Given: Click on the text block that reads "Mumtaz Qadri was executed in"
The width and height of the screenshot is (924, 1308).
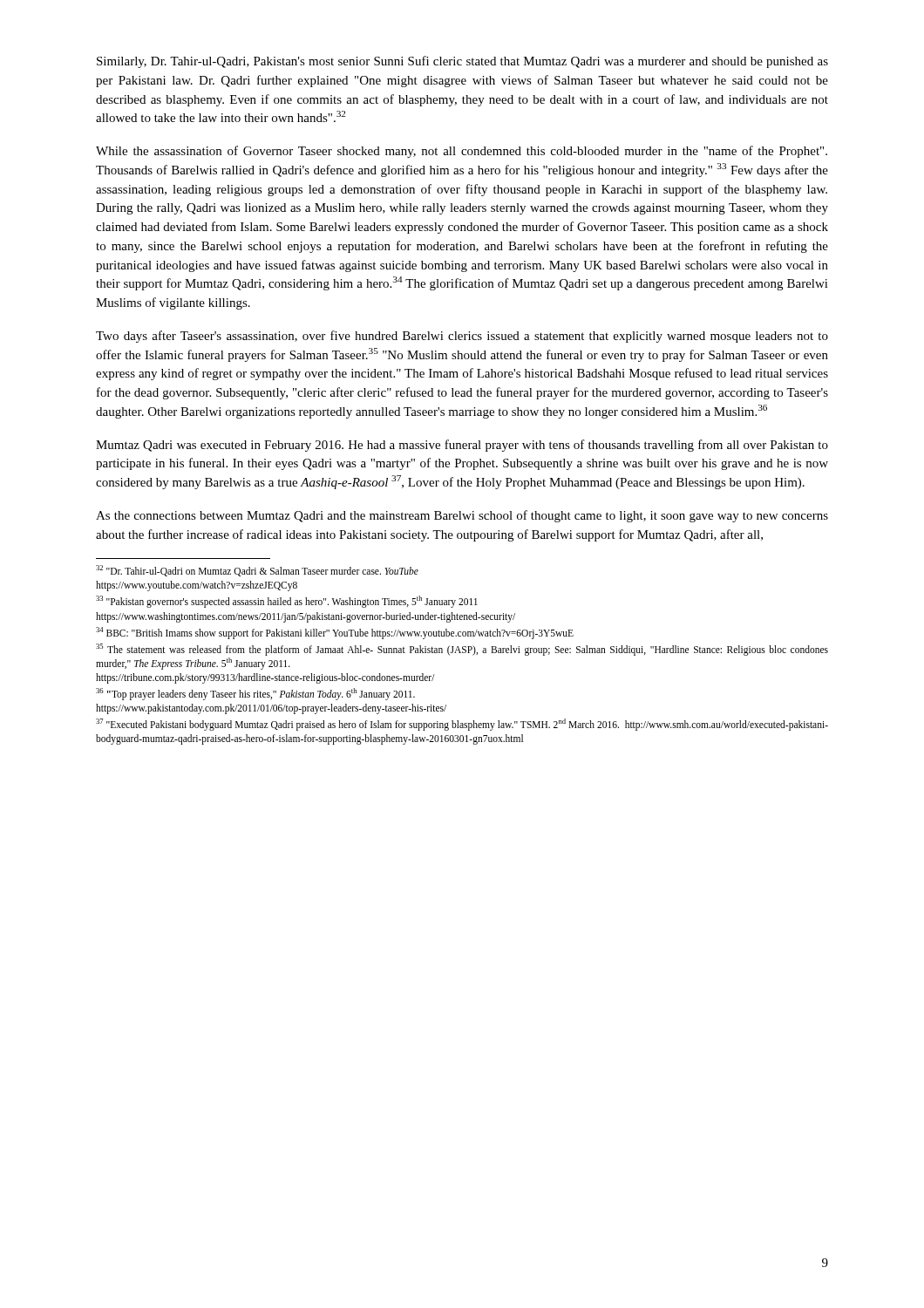Looking at the screenshot, I should (x=462, y=464).
